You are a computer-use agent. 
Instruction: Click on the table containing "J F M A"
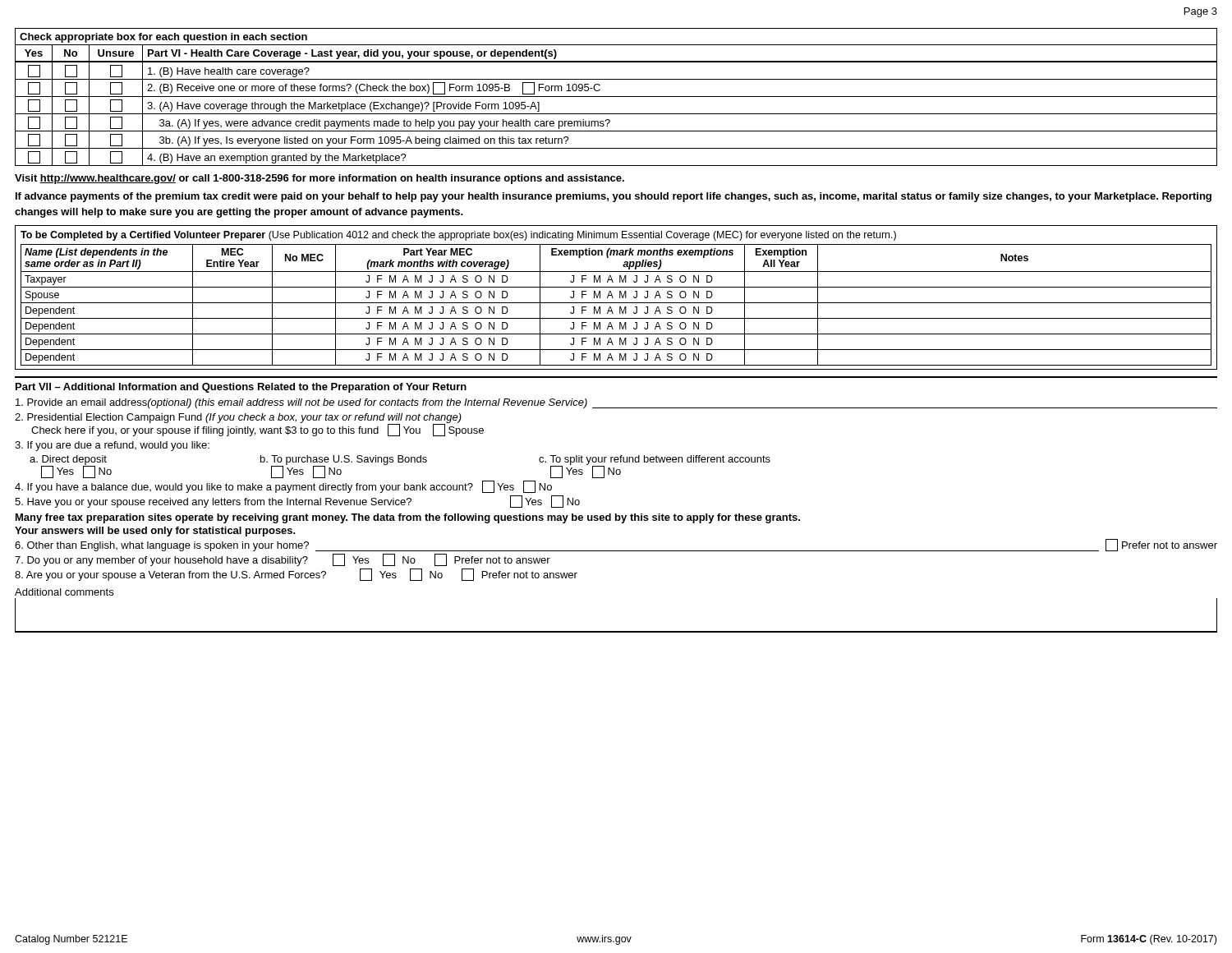point(616,297)
